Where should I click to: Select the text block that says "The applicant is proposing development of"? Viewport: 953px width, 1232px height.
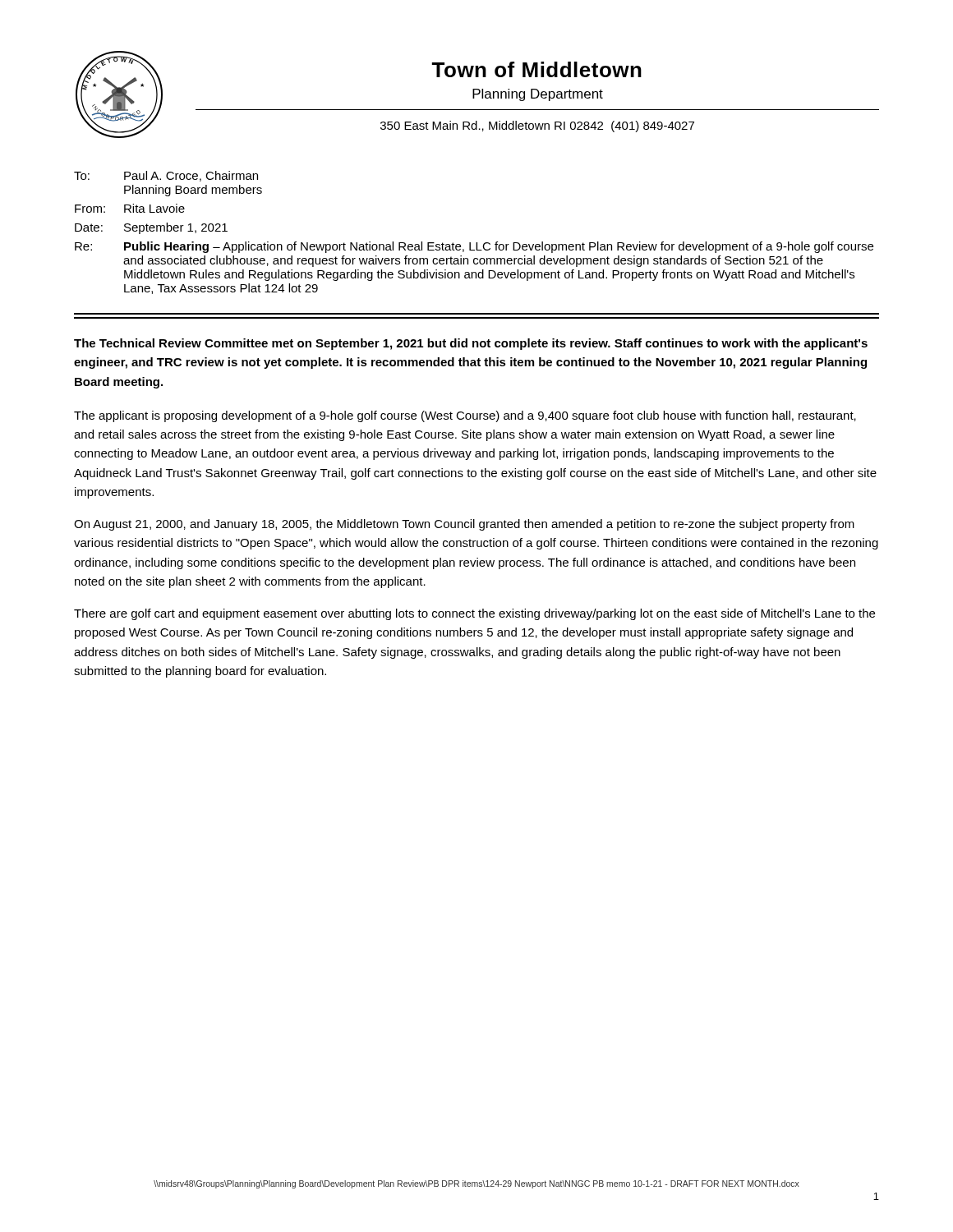coord(475,453)
